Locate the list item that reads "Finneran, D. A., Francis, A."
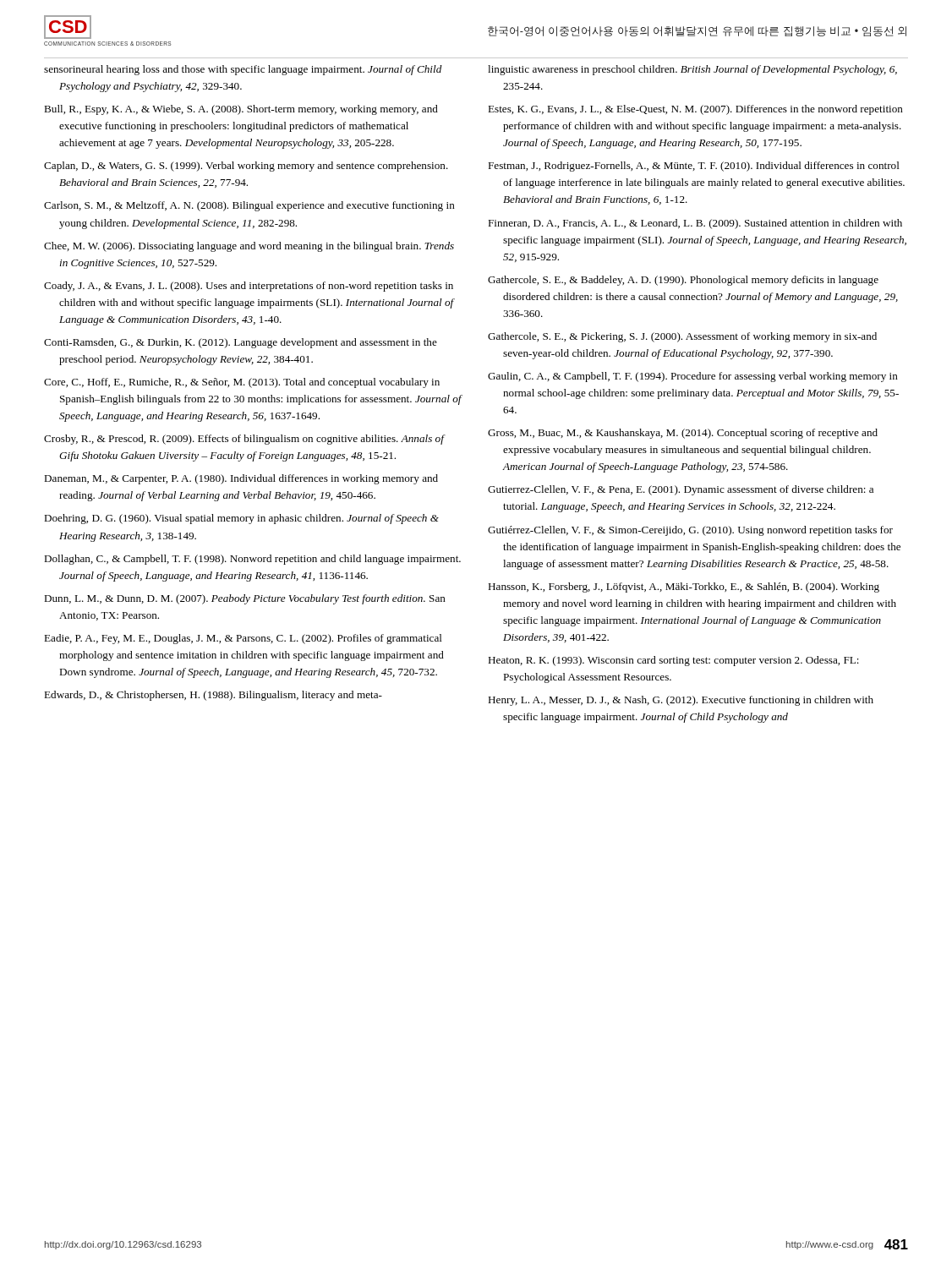952x1268 pixels. pyautogui.click(x=697, y=239)
